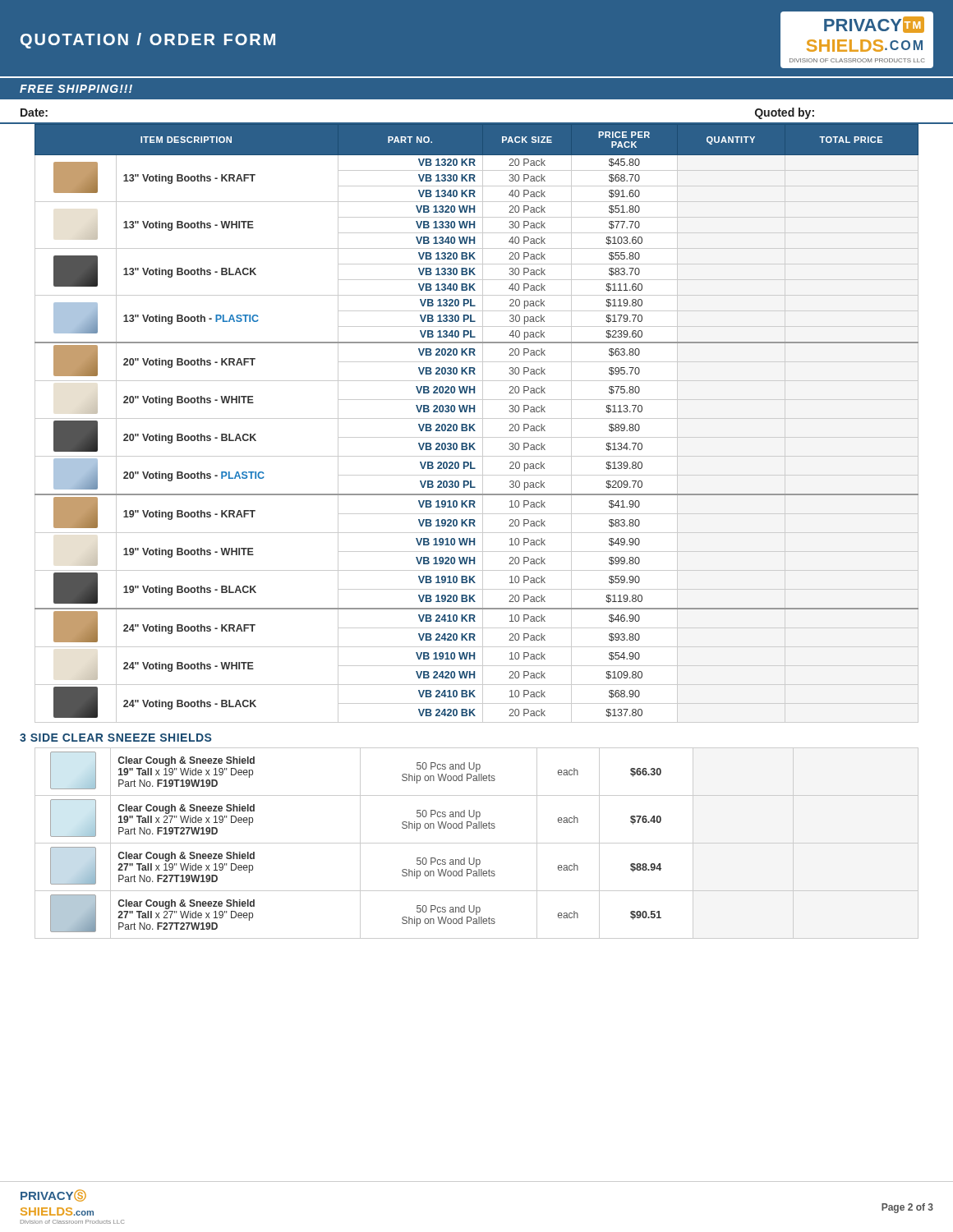Select the table that reads "PACK SIZE"

(476, 424)
